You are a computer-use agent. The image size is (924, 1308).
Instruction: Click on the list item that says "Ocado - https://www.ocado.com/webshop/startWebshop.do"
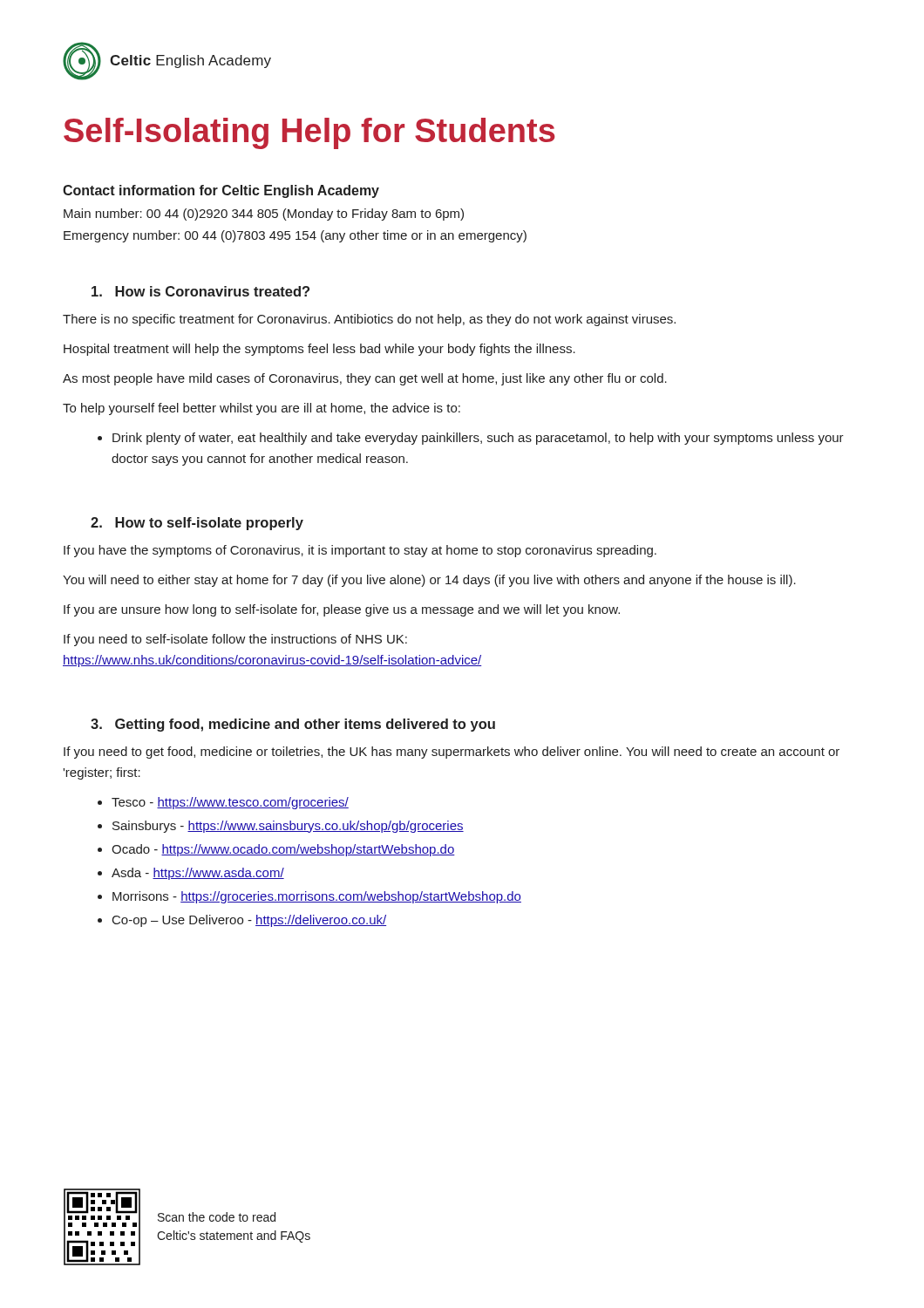tap(283, 849)
